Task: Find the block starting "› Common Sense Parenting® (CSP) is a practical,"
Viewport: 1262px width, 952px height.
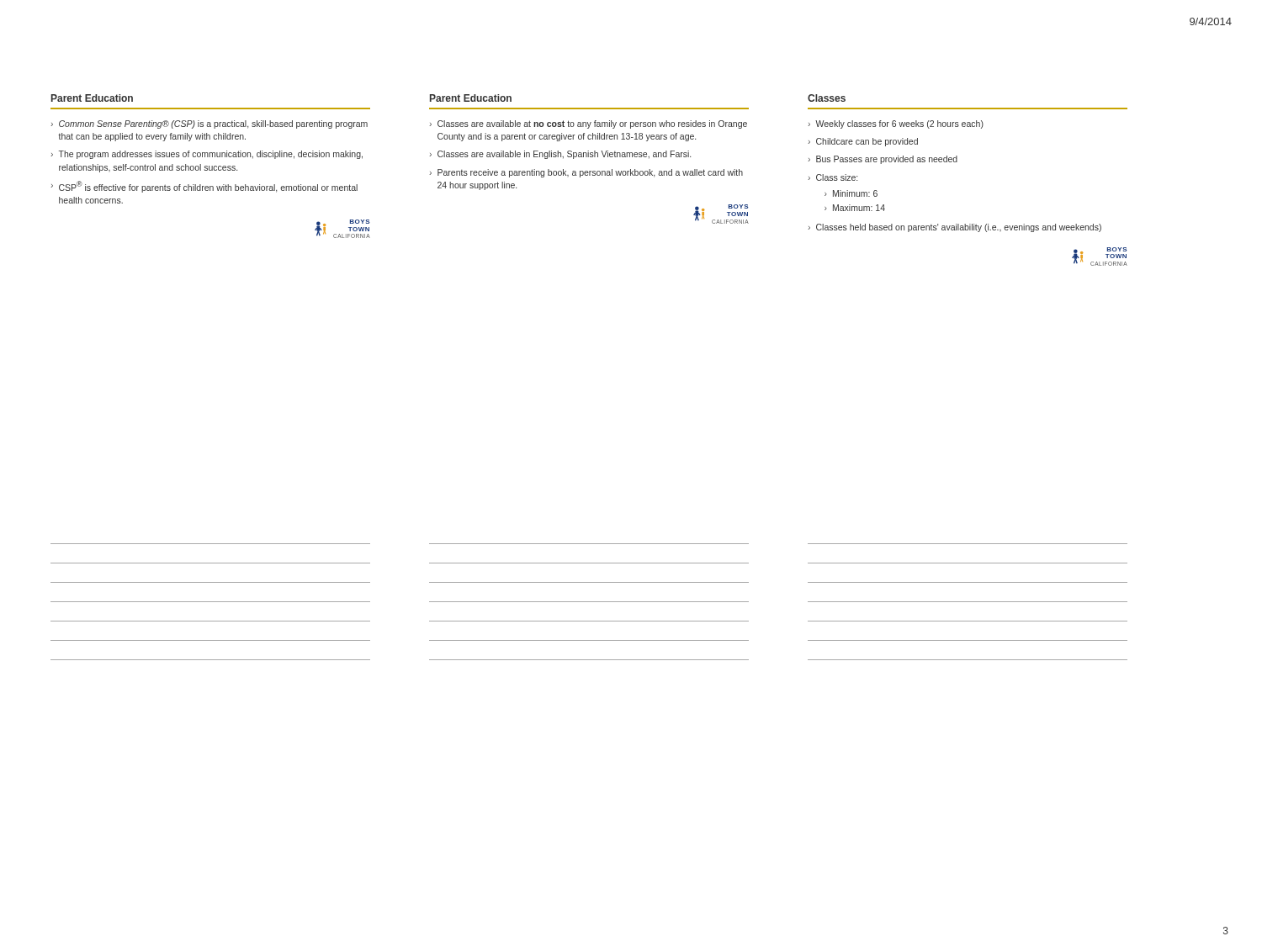Action: click(210, 131)
